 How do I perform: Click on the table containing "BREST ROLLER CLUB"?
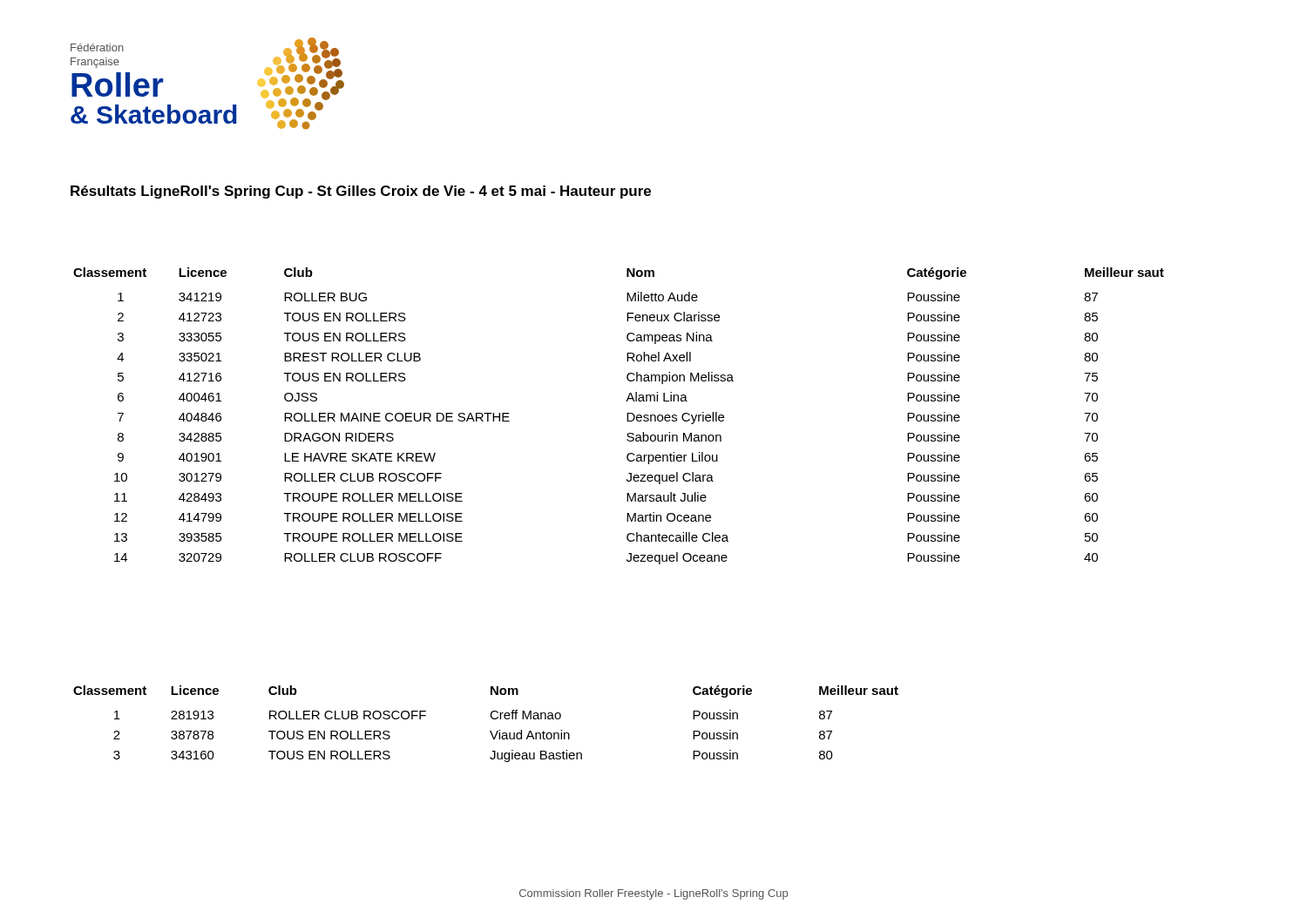pos(654,414)
